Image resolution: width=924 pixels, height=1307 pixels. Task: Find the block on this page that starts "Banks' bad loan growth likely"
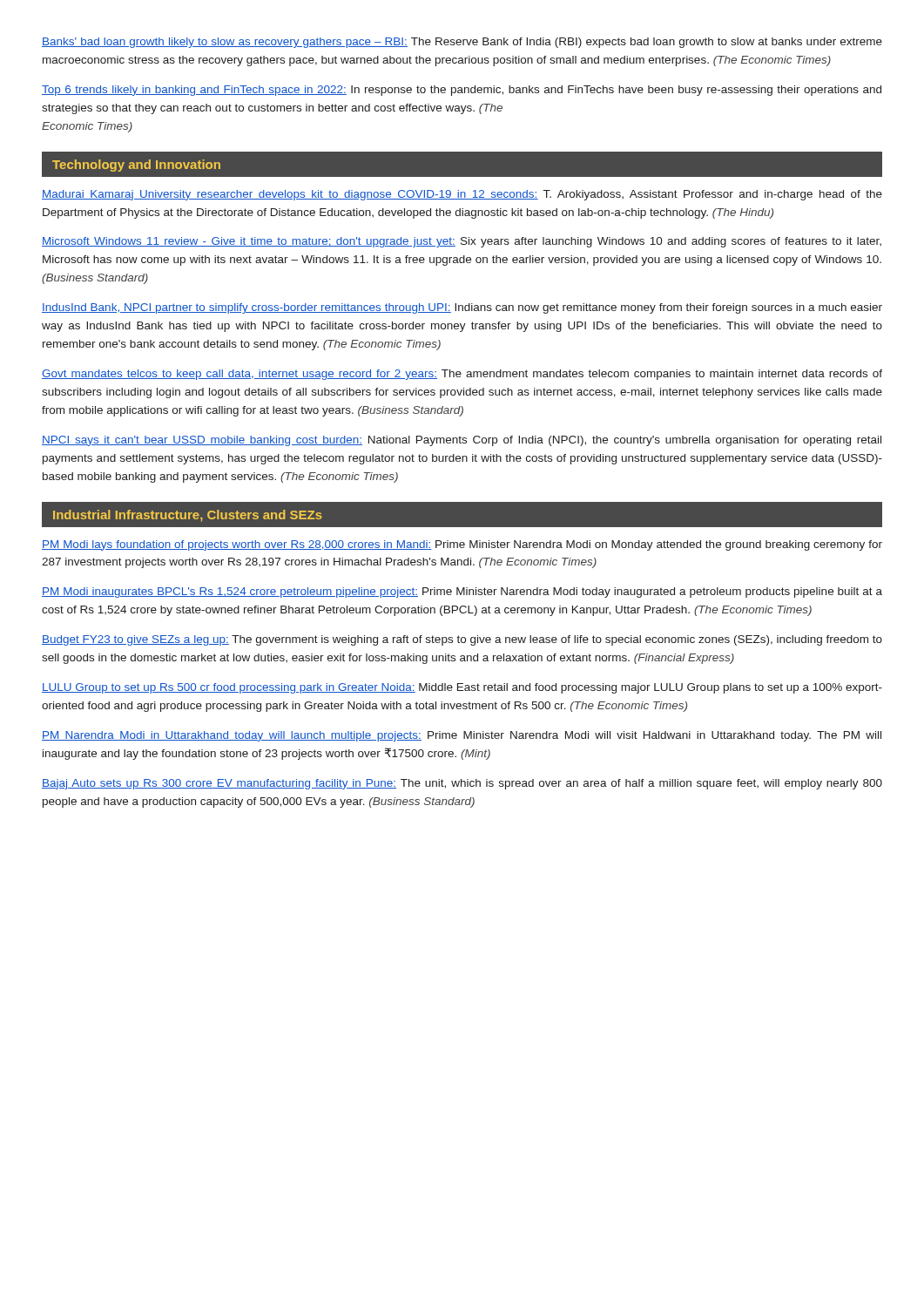click(x=462, y=51)
